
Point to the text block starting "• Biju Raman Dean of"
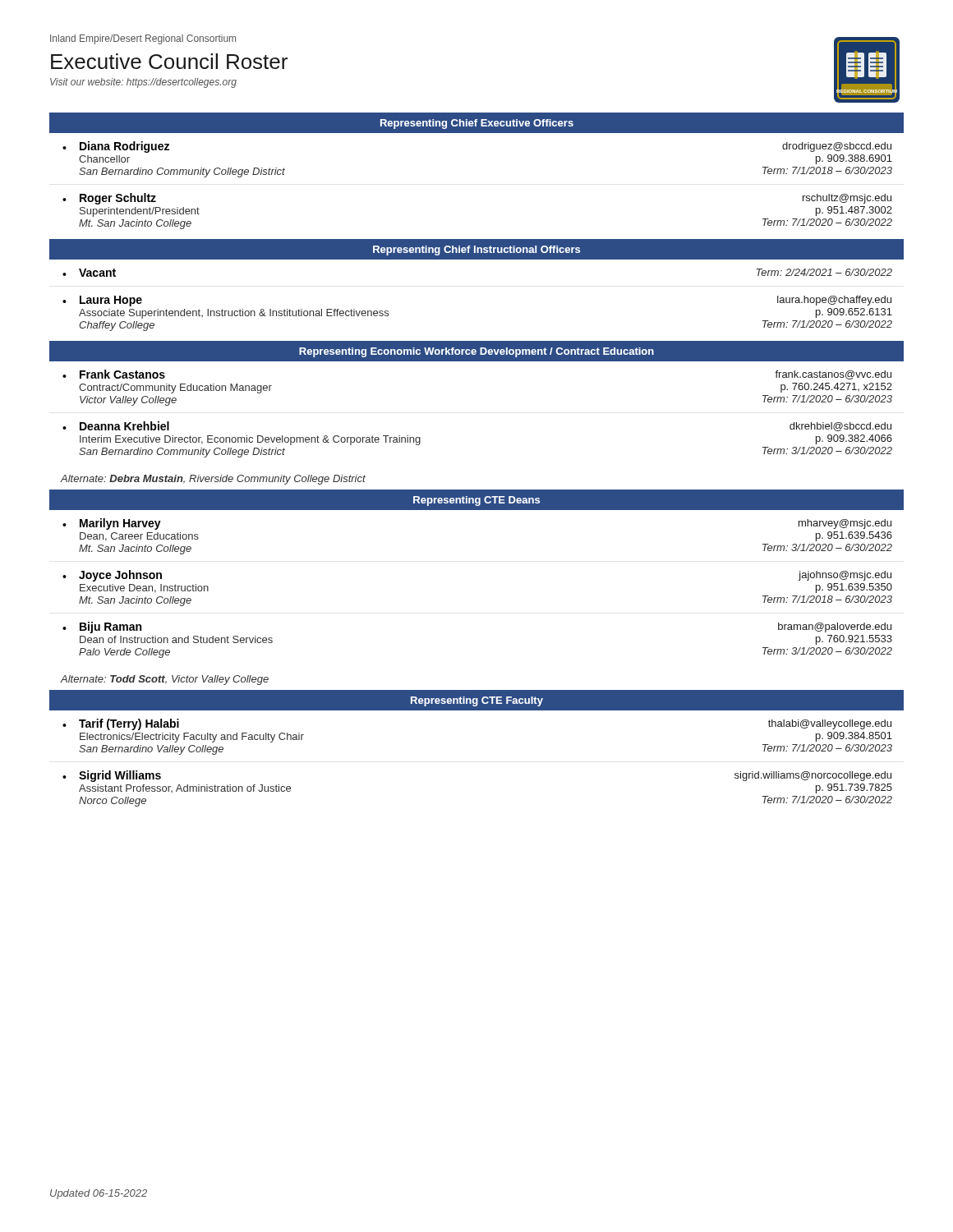pos(108,627)
